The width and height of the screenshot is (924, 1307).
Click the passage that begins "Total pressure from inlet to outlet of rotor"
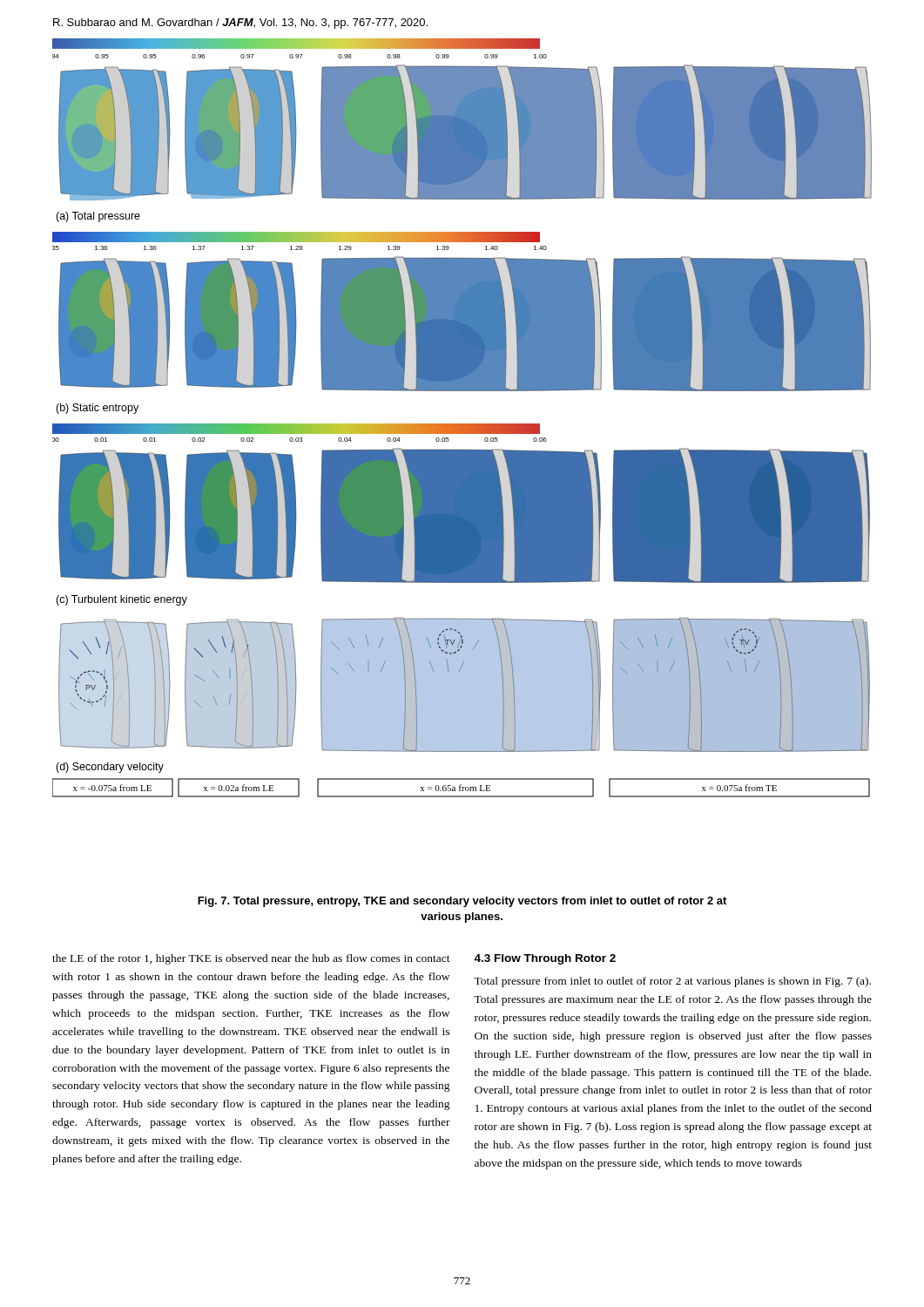[x=673, y=1072]
